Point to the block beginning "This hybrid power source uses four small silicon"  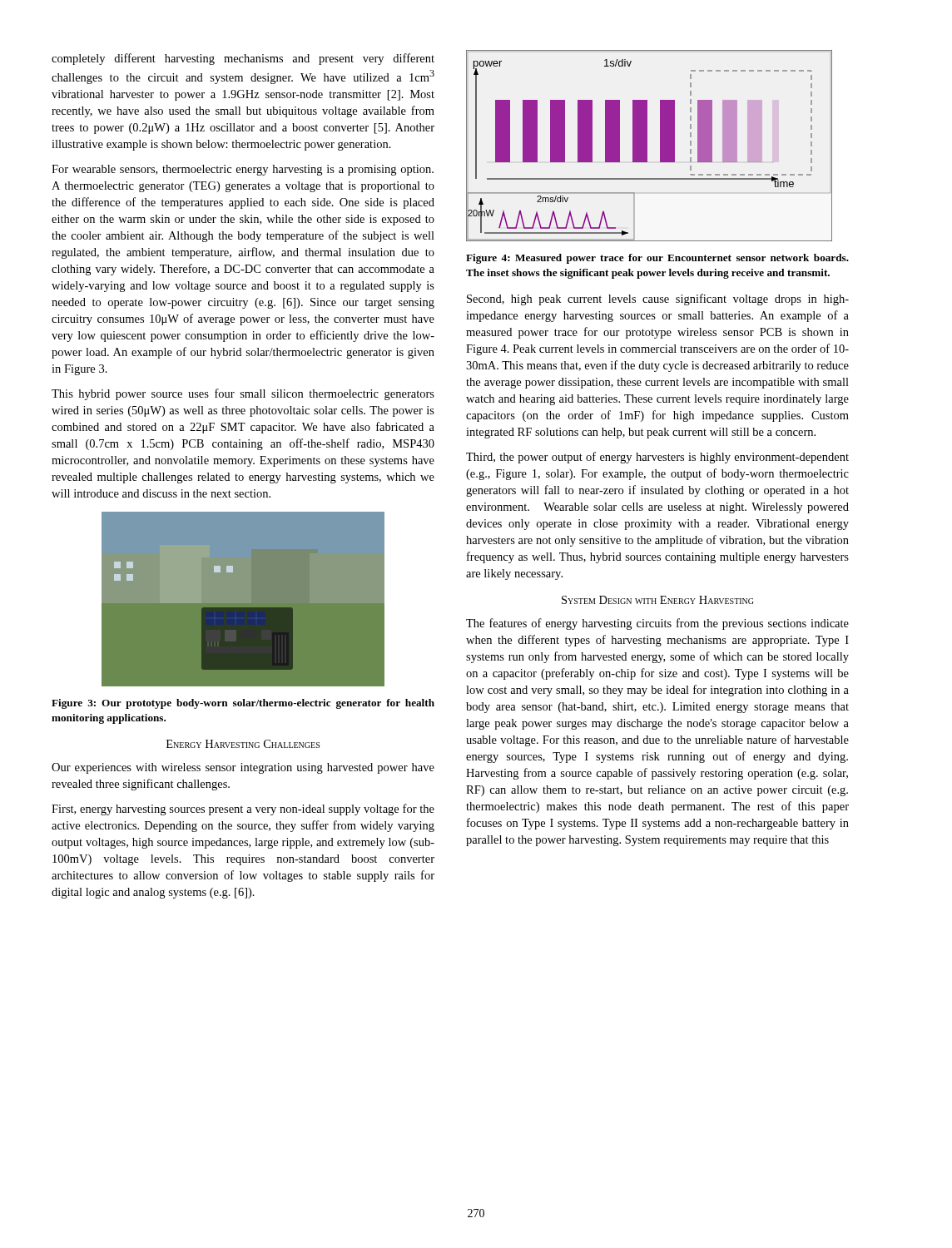(x=243, y=443)
